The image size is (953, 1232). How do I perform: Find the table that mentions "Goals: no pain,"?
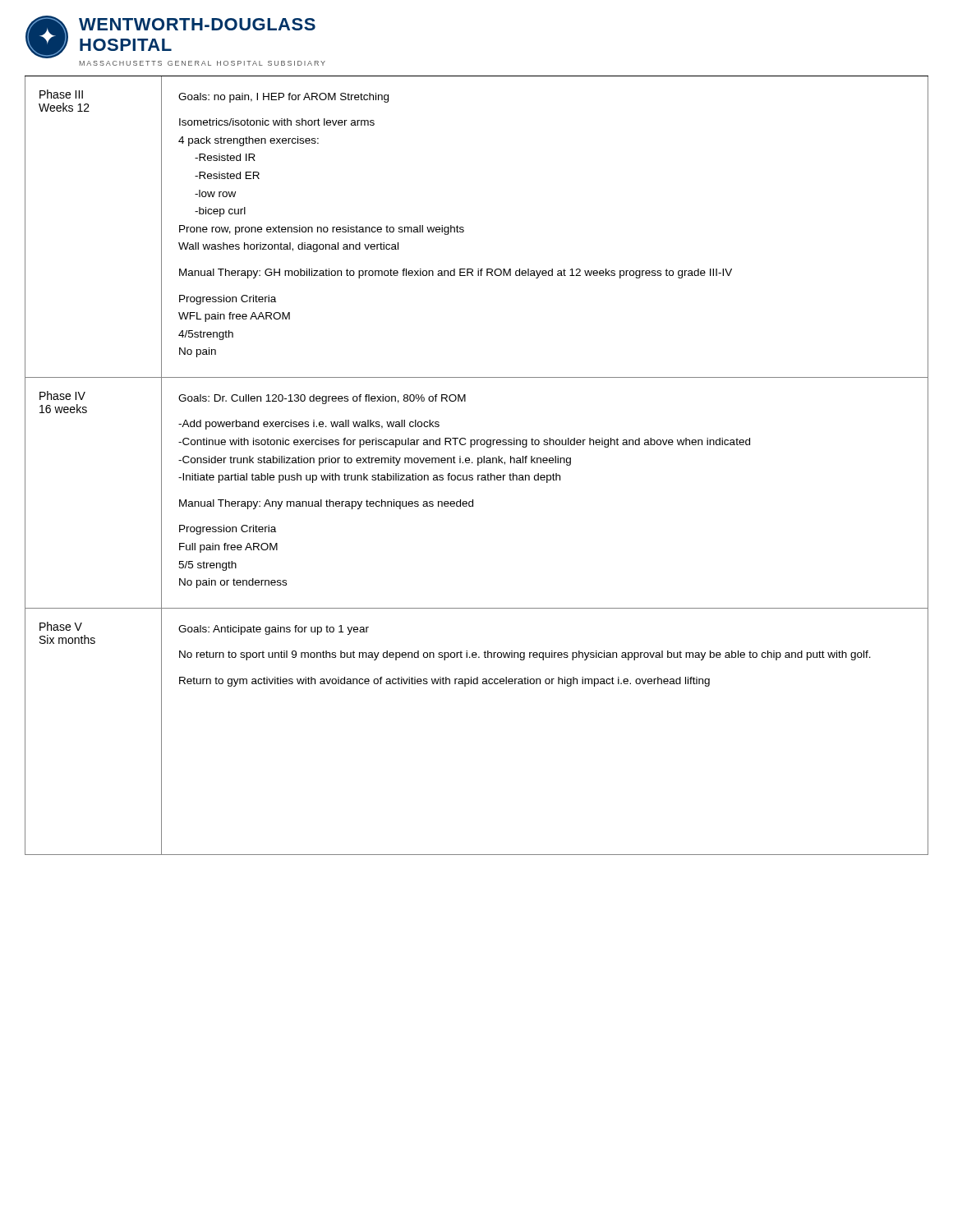point(476,465)
